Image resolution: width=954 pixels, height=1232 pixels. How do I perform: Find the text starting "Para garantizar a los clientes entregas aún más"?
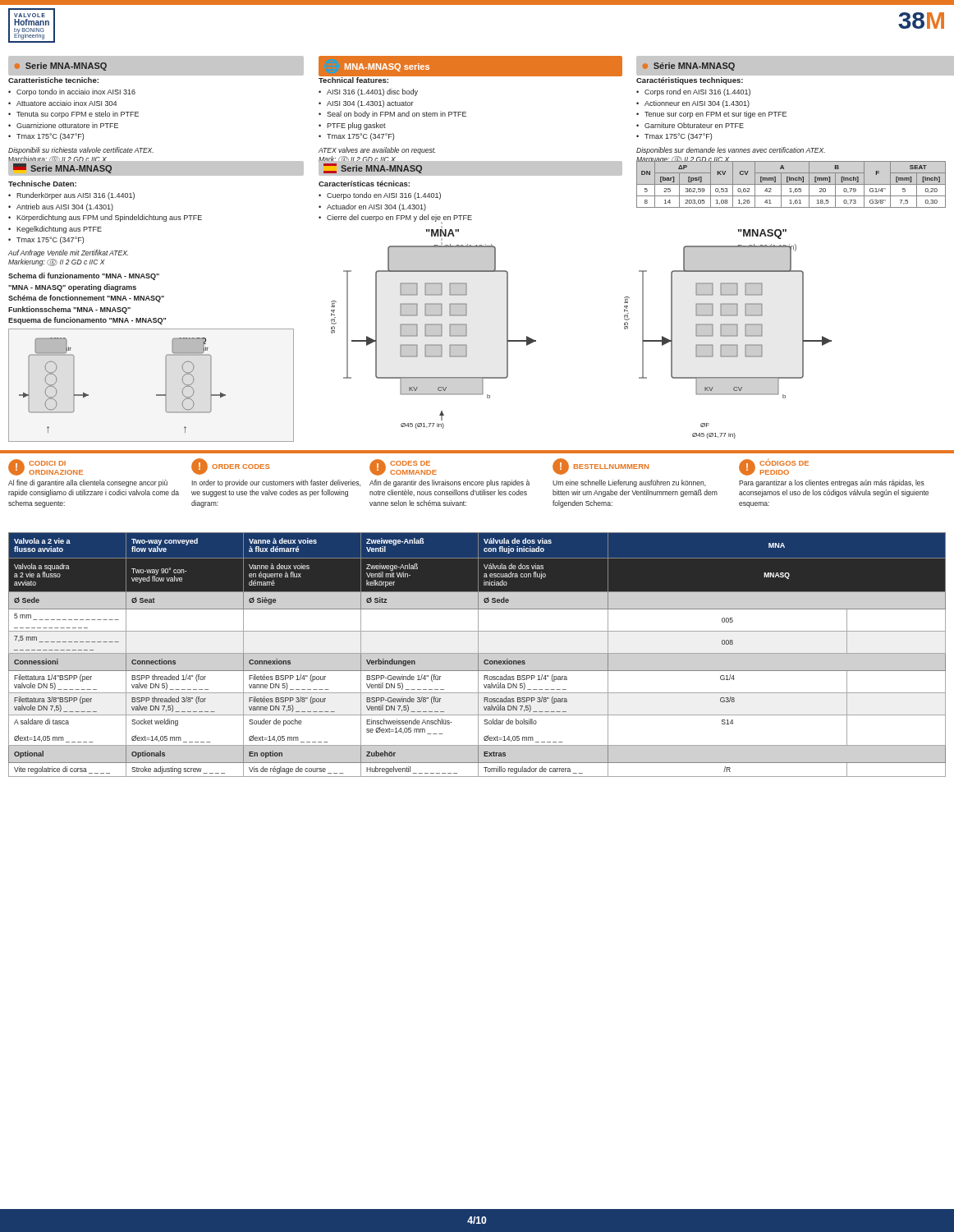[x=834, y=493]
